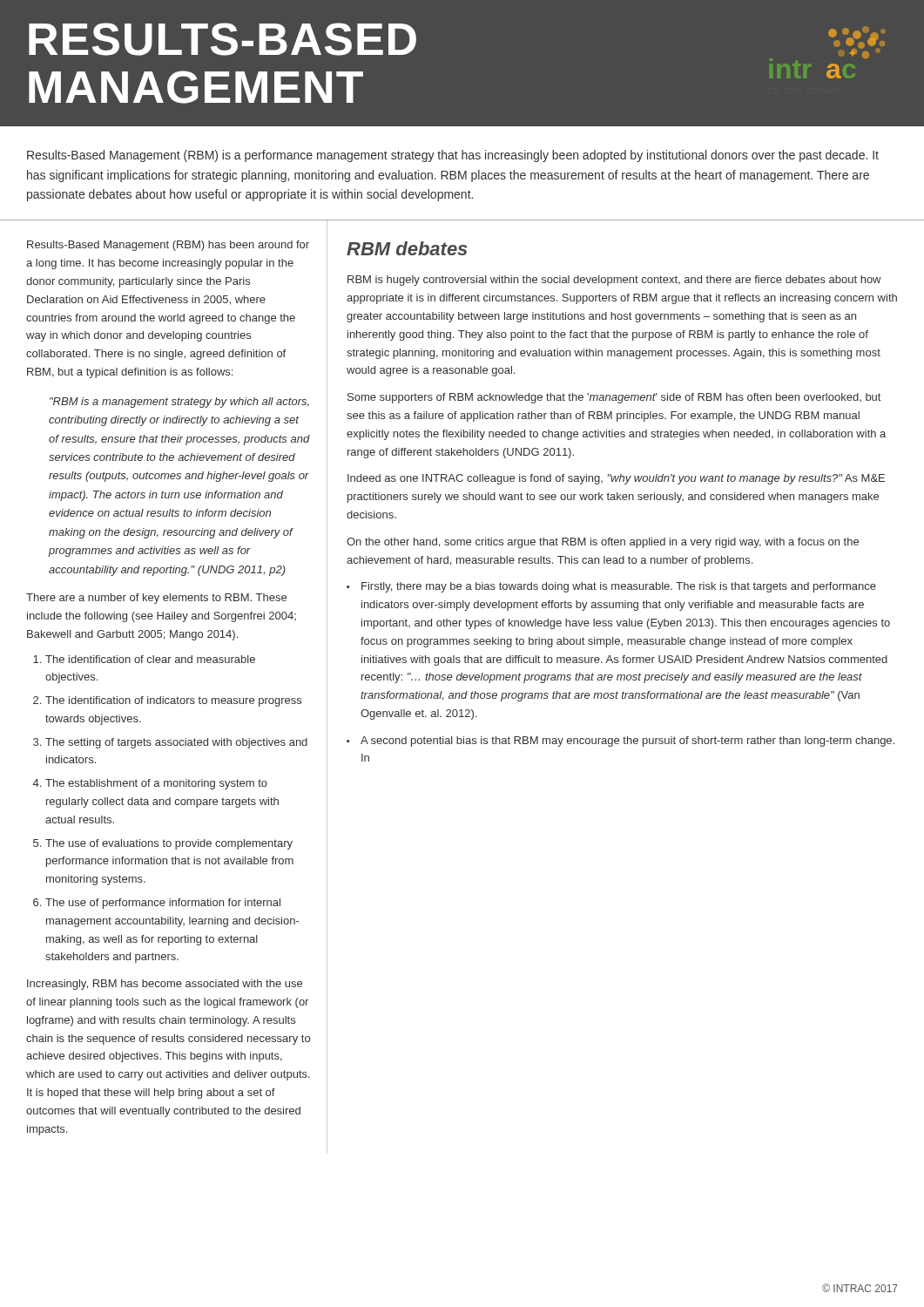Find the text starting "The identification of indicators to measure"
Image resolution: width=924 pixels, height=1307 pixels.
coord(174,709)
